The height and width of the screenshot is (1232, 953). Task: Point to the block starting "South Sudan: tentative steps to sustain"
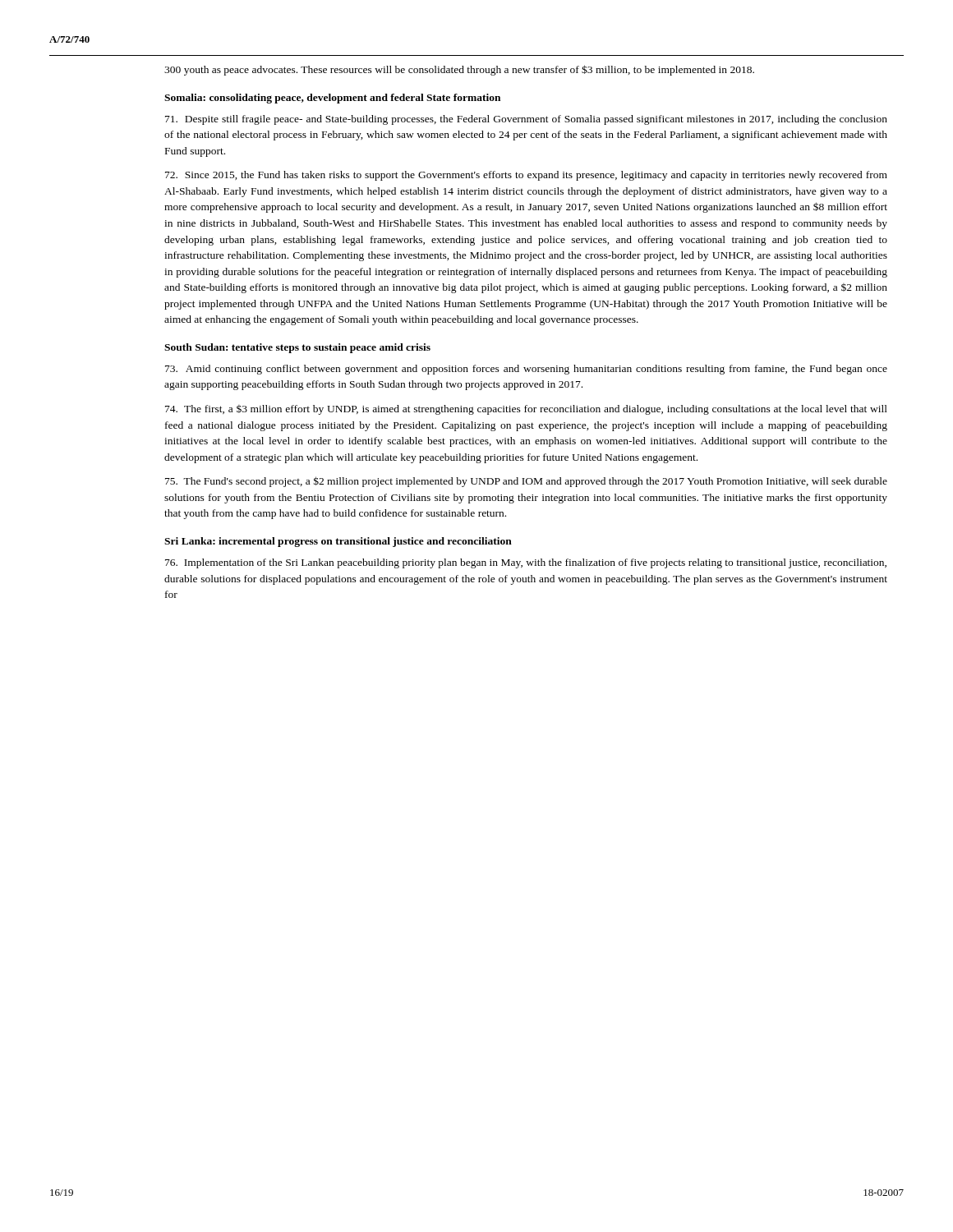point(297,347)
